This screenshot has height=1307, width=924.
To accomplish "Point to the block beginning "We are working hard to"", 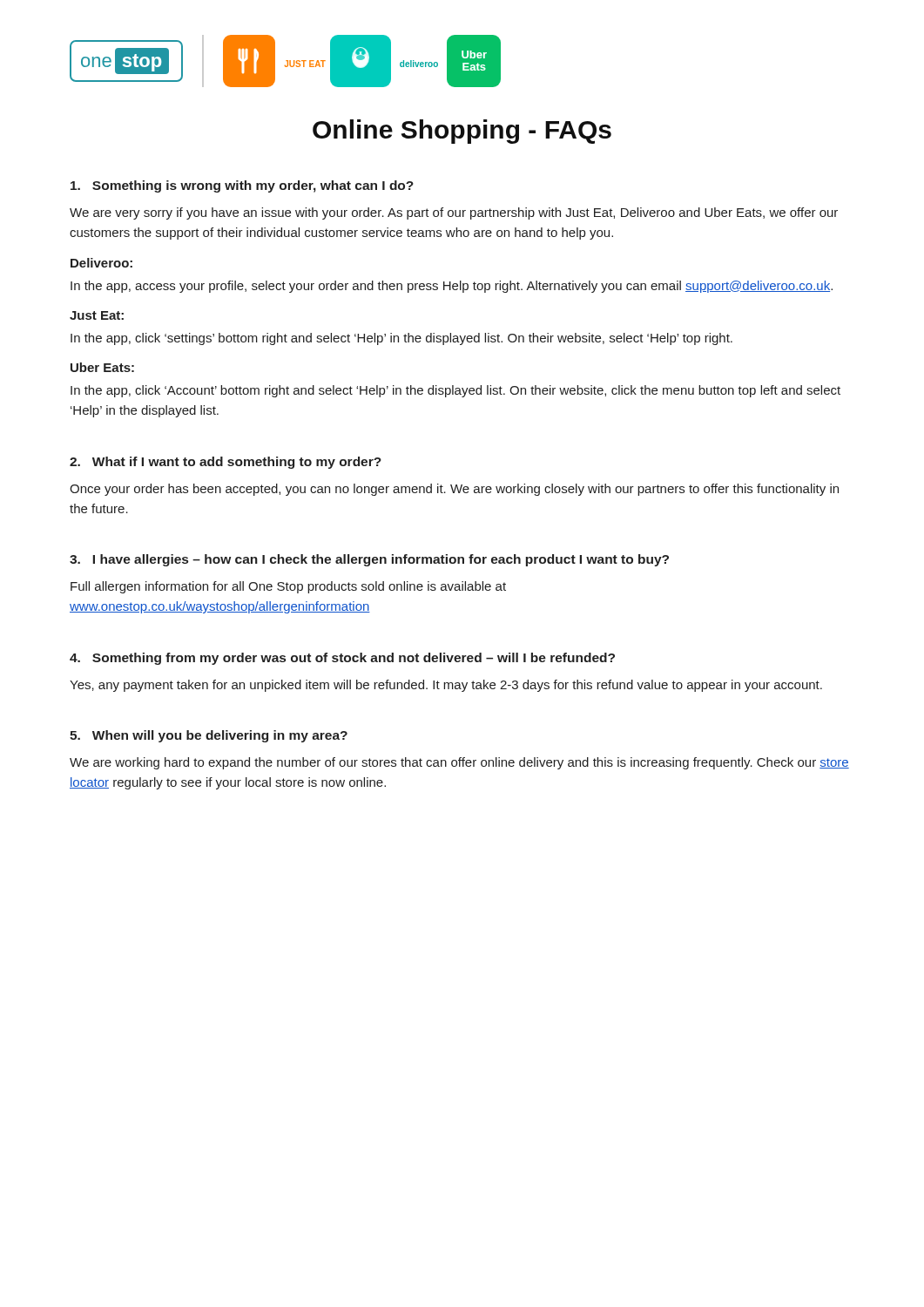I will [459, 772].
